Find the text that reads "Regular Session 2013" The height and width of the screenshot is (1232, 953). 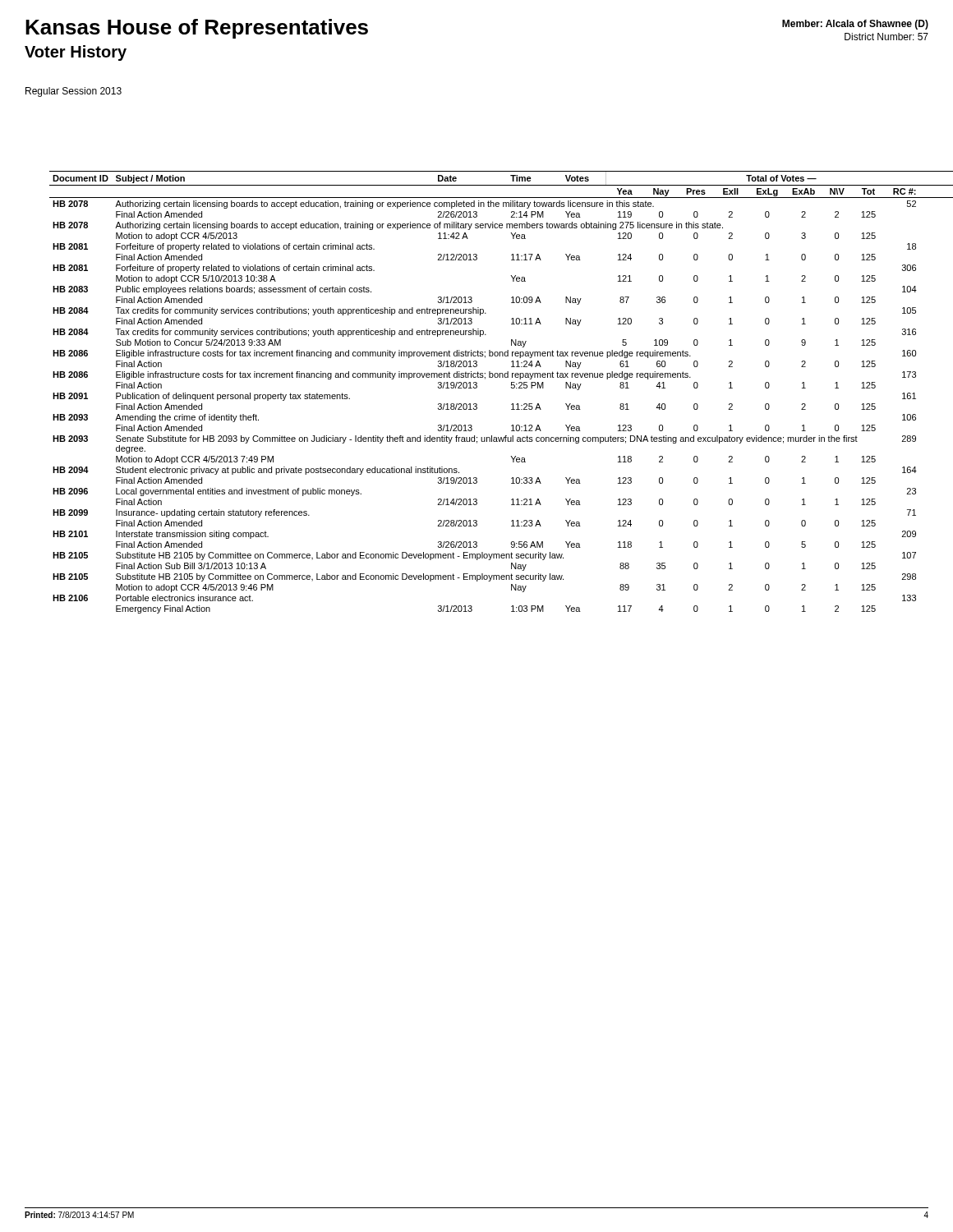coord(73,91)
